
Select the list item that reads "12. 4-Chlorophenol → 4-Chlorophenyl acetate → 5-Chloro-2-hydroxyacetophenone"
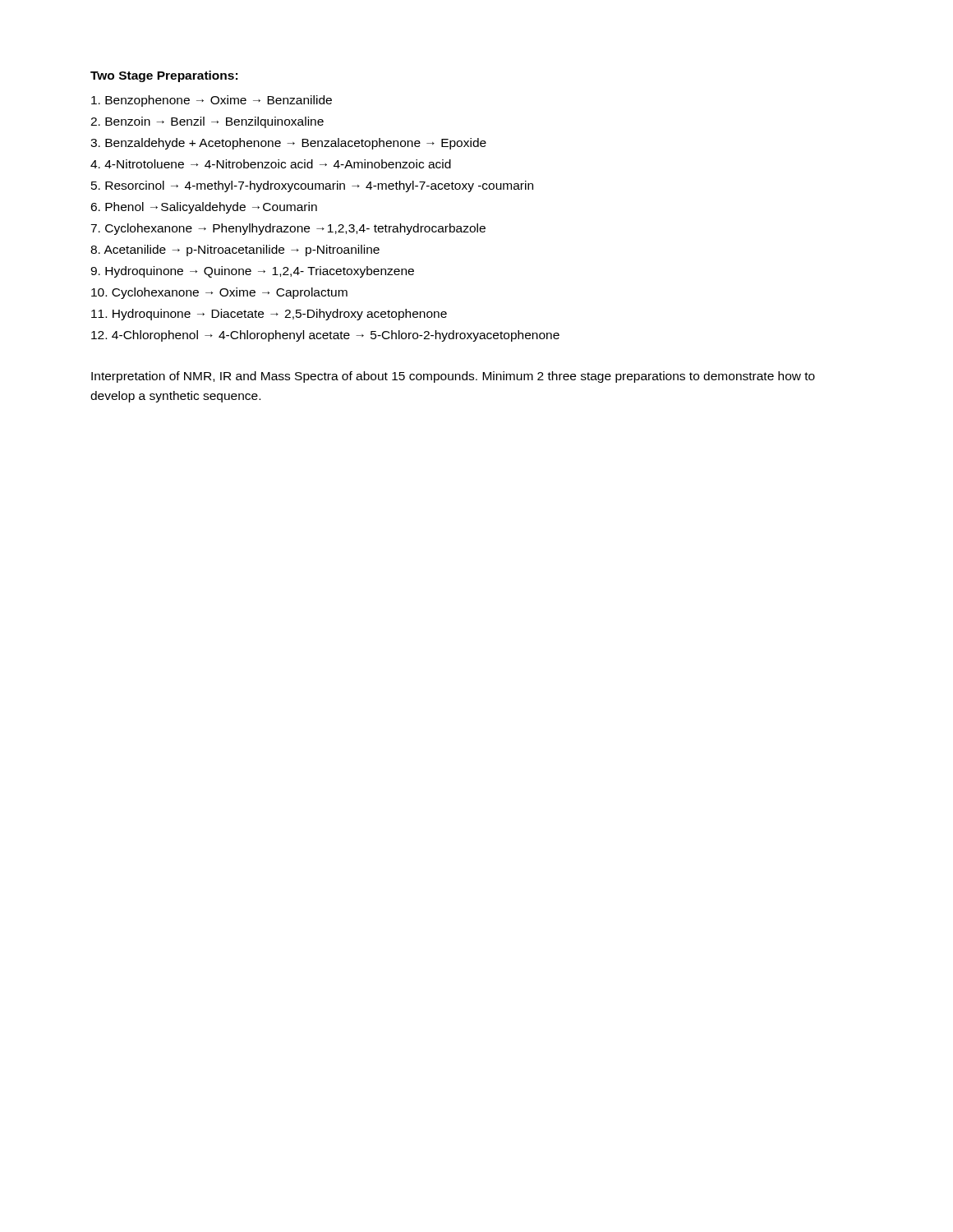pyautogui.click(x=325, y=335)
